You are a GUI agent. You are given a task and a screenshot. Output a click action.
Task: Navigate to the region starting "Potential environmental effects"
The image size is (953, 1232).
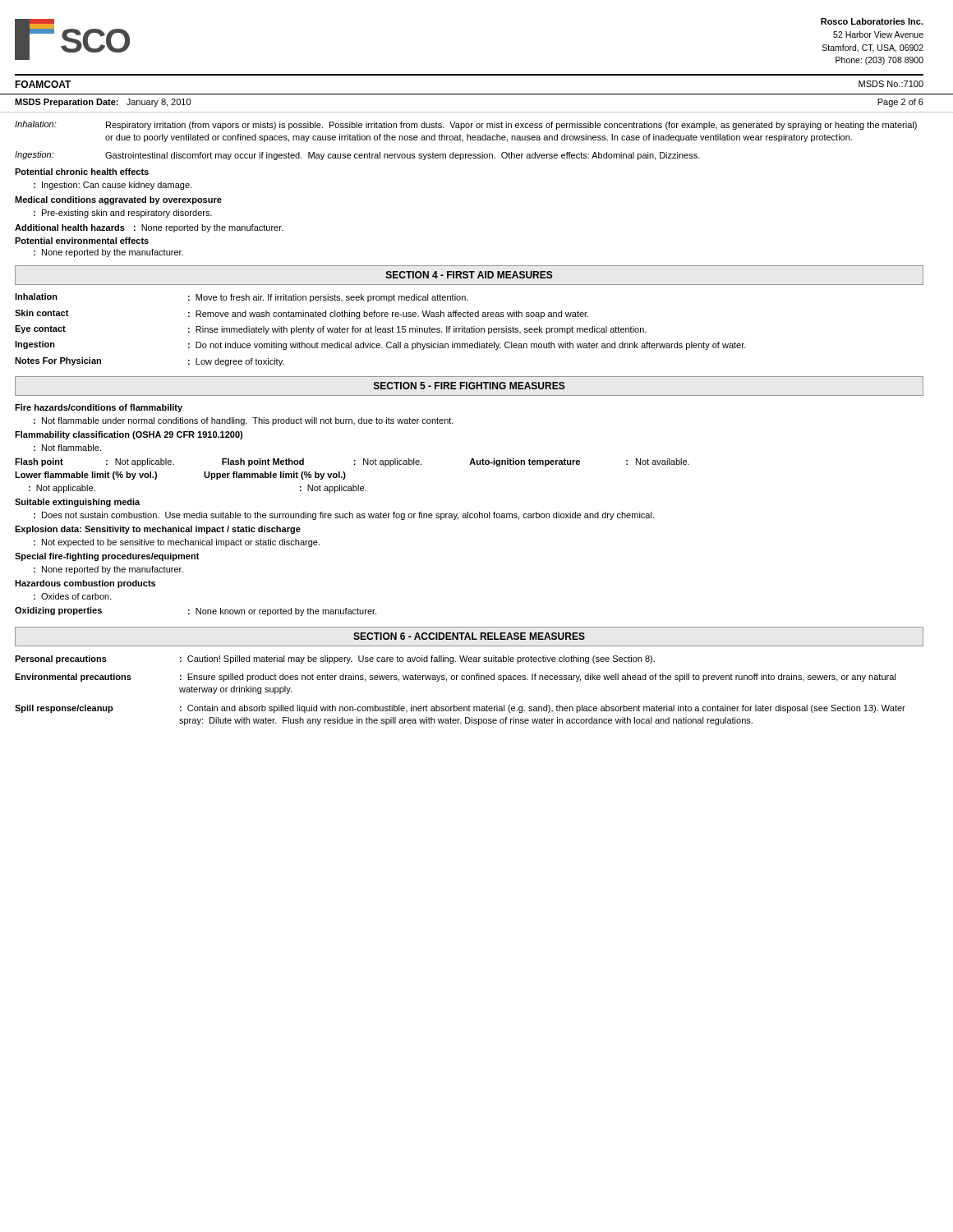point(82,241)
